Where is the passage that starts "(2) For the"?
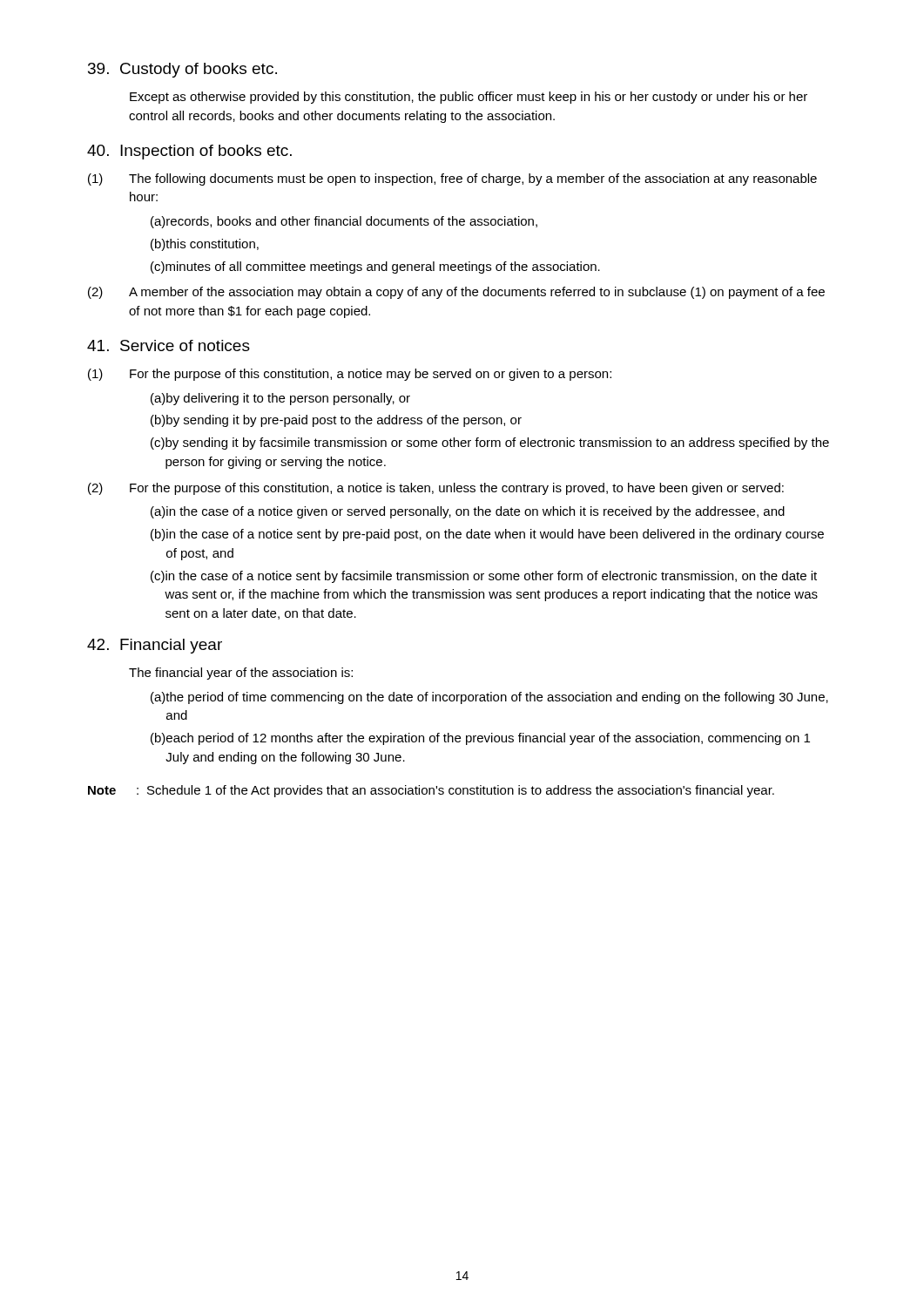Viewport: 924px width, 1307px height. [436, 487]
